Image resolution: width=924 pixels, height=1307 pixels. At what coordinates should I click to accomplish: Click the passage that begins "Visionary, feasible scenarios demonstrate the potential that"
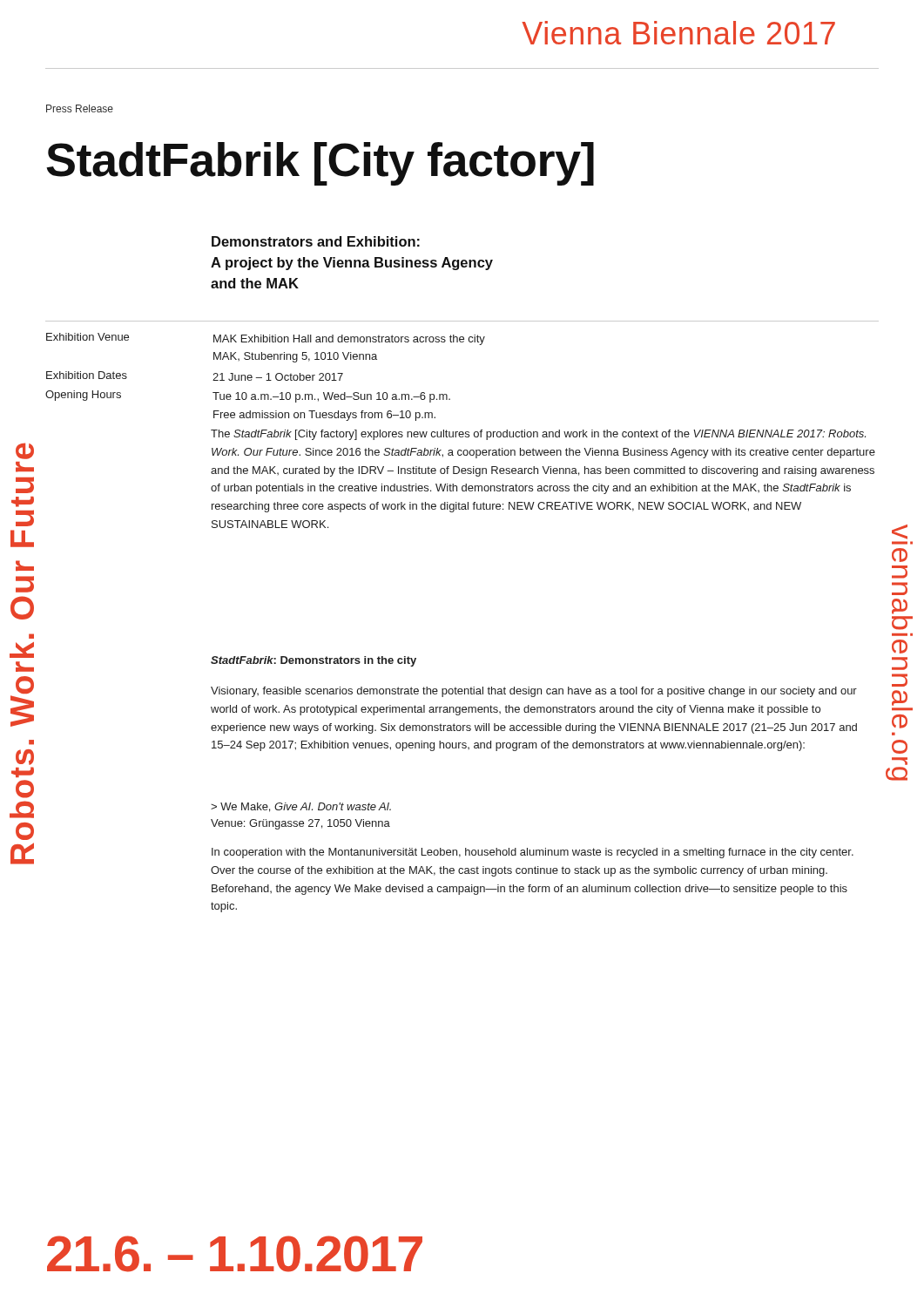pos(545,719)
